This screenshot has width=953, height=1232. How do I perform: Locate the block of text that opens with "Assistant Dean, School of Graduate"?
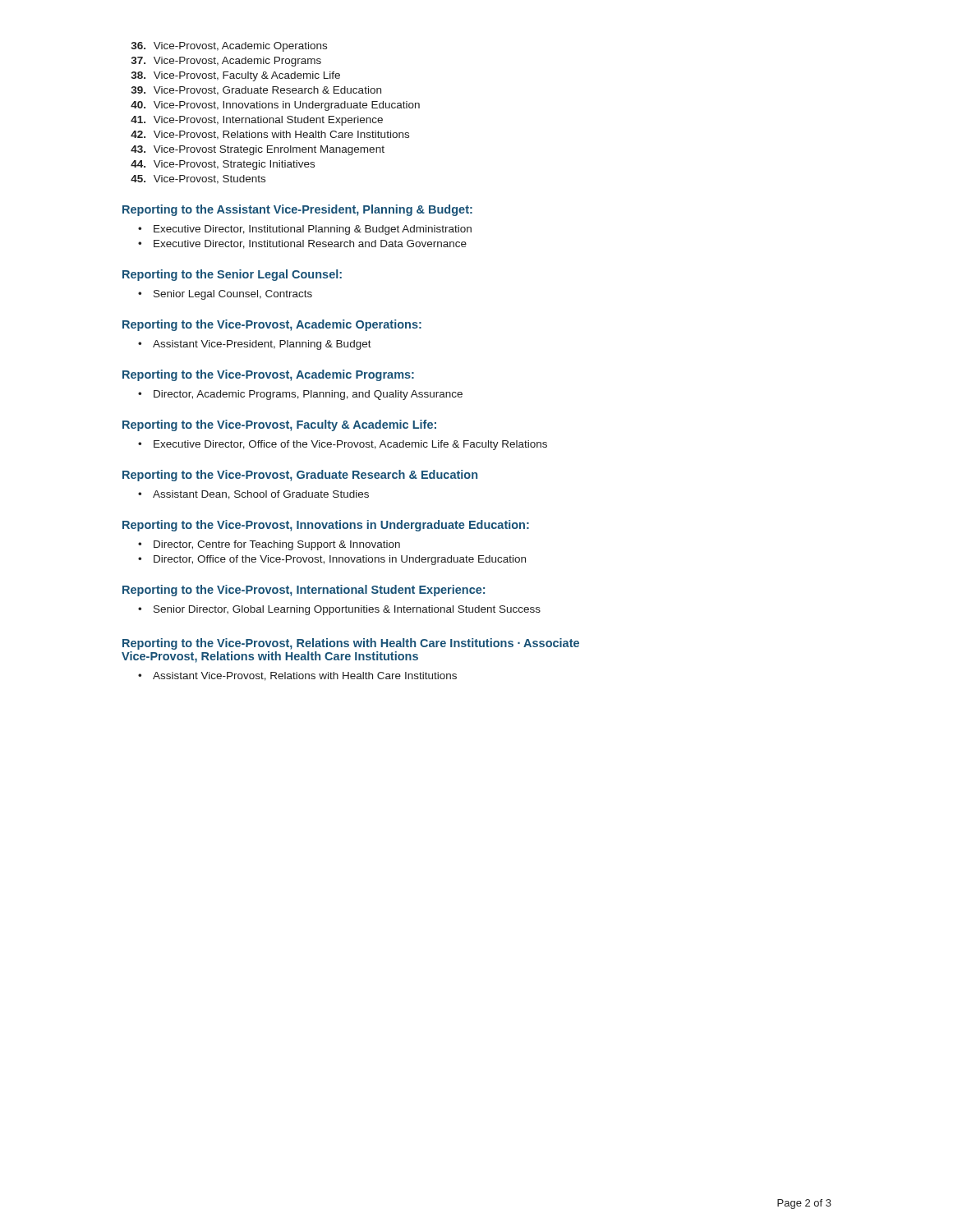[261, 494]
